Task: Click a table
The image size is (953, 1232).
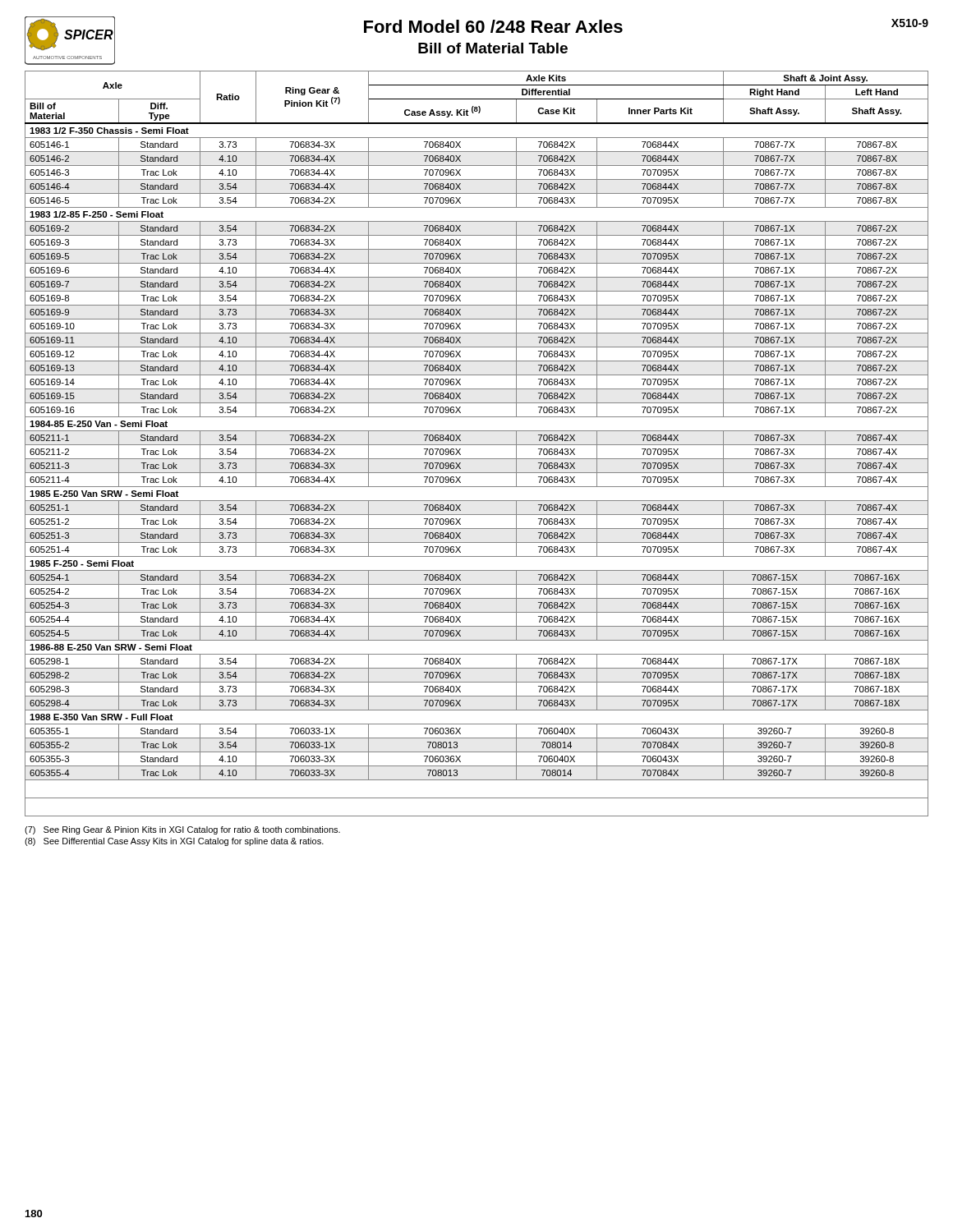Action: tap(476, 444)
